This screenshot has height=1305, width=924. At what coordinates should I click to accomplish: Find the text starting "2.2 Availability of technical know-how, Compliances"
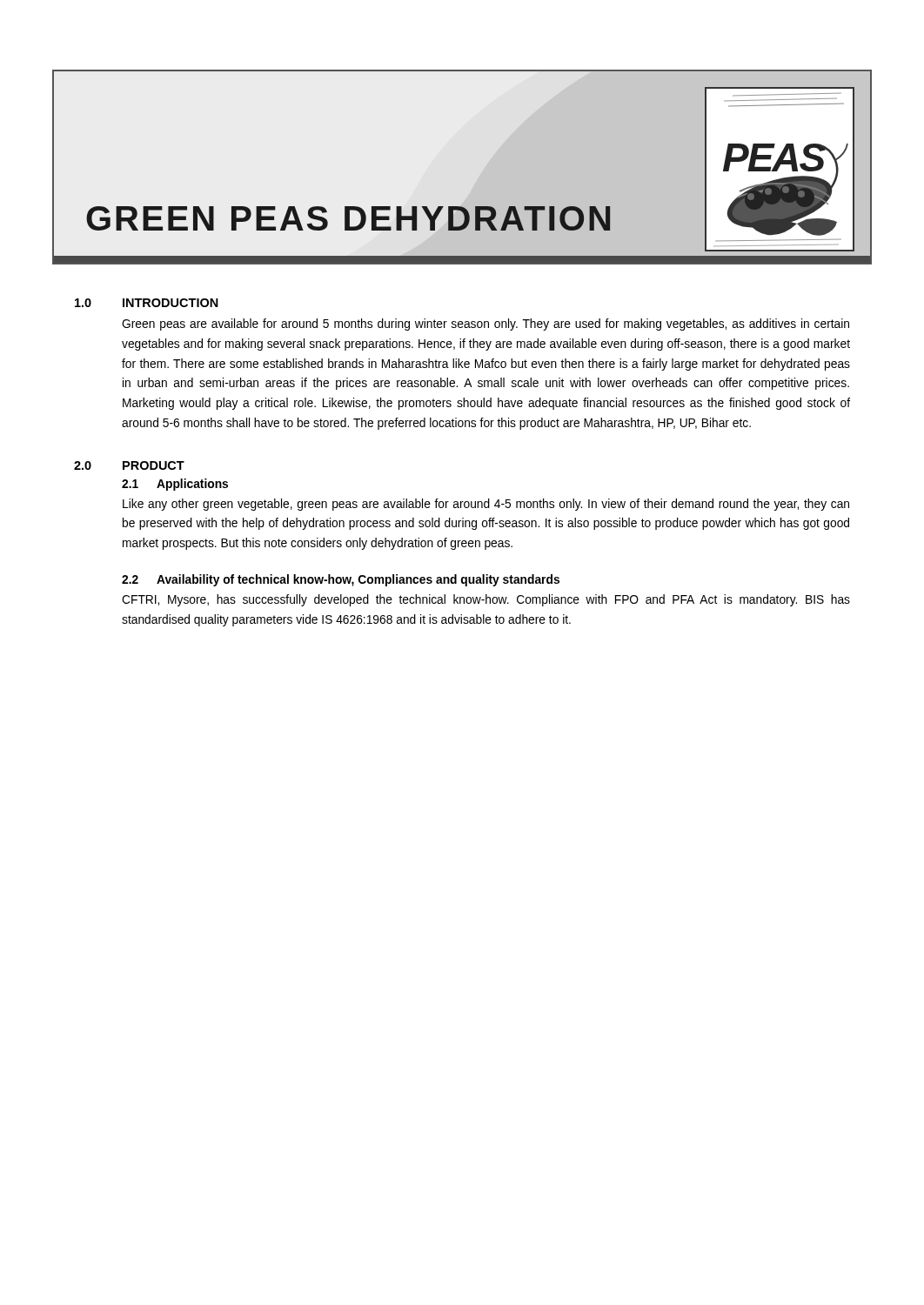tap(341, 580)
